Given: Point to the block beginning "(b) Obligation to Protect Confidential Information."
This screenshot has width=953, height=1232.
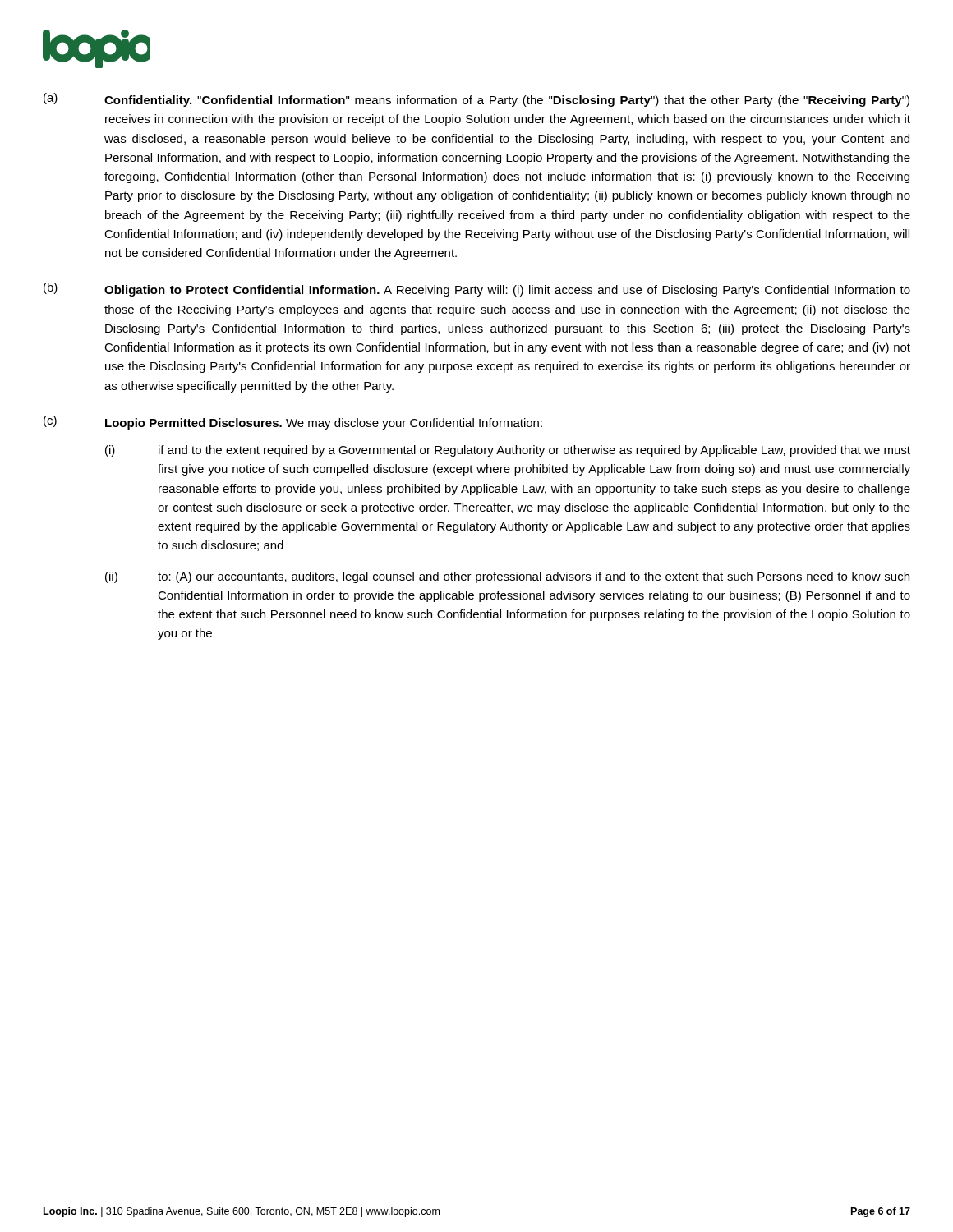Looking at the screenshot, I should (476, 338).
